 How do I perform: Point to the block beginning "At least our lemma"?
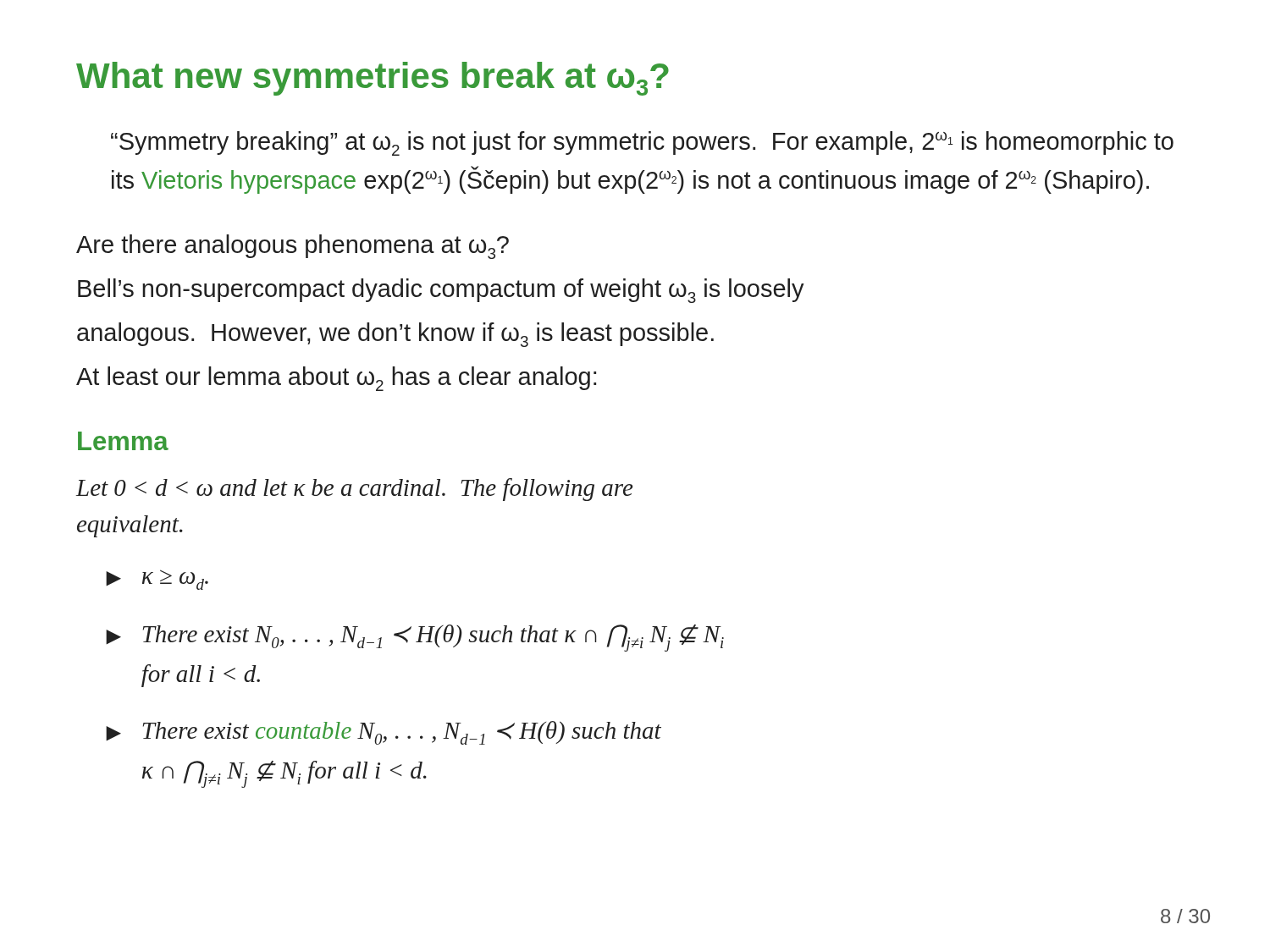pos(337,378)
